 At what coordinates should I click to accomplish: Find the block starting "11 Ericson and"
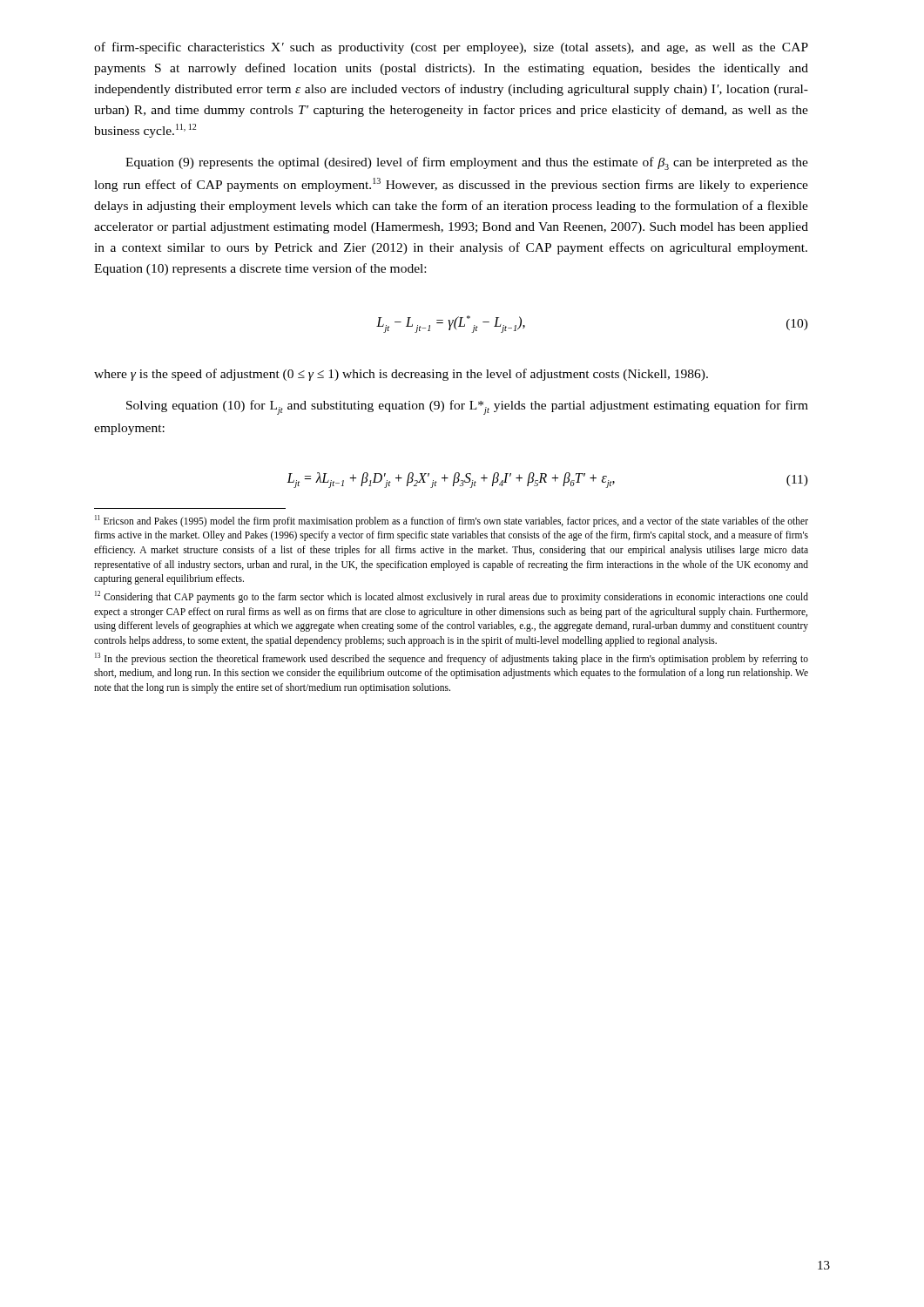click(451, 550)
